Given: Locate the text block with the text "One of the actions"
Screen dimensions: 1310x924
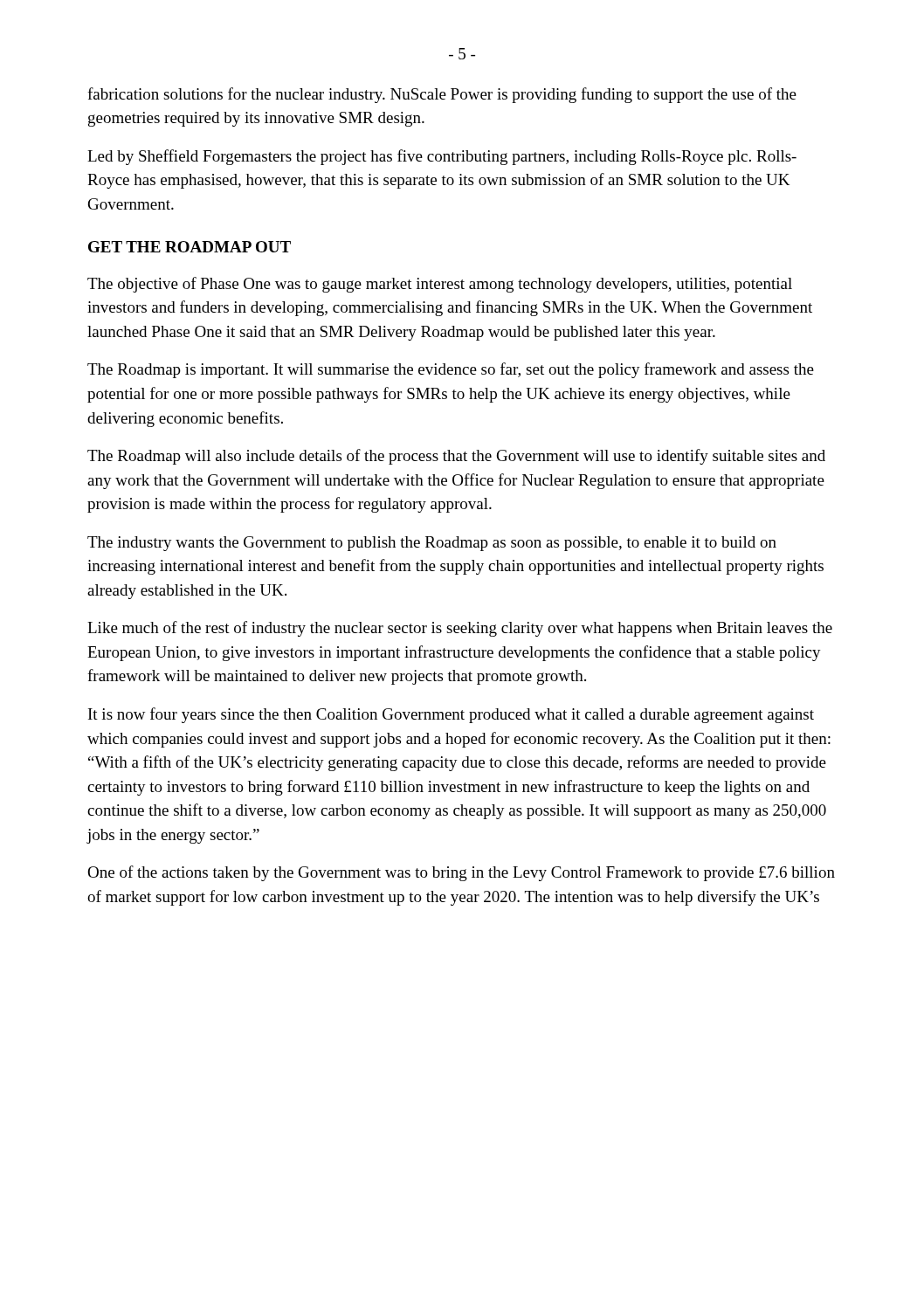Looking at the screenshot, I should coord(462,885).
